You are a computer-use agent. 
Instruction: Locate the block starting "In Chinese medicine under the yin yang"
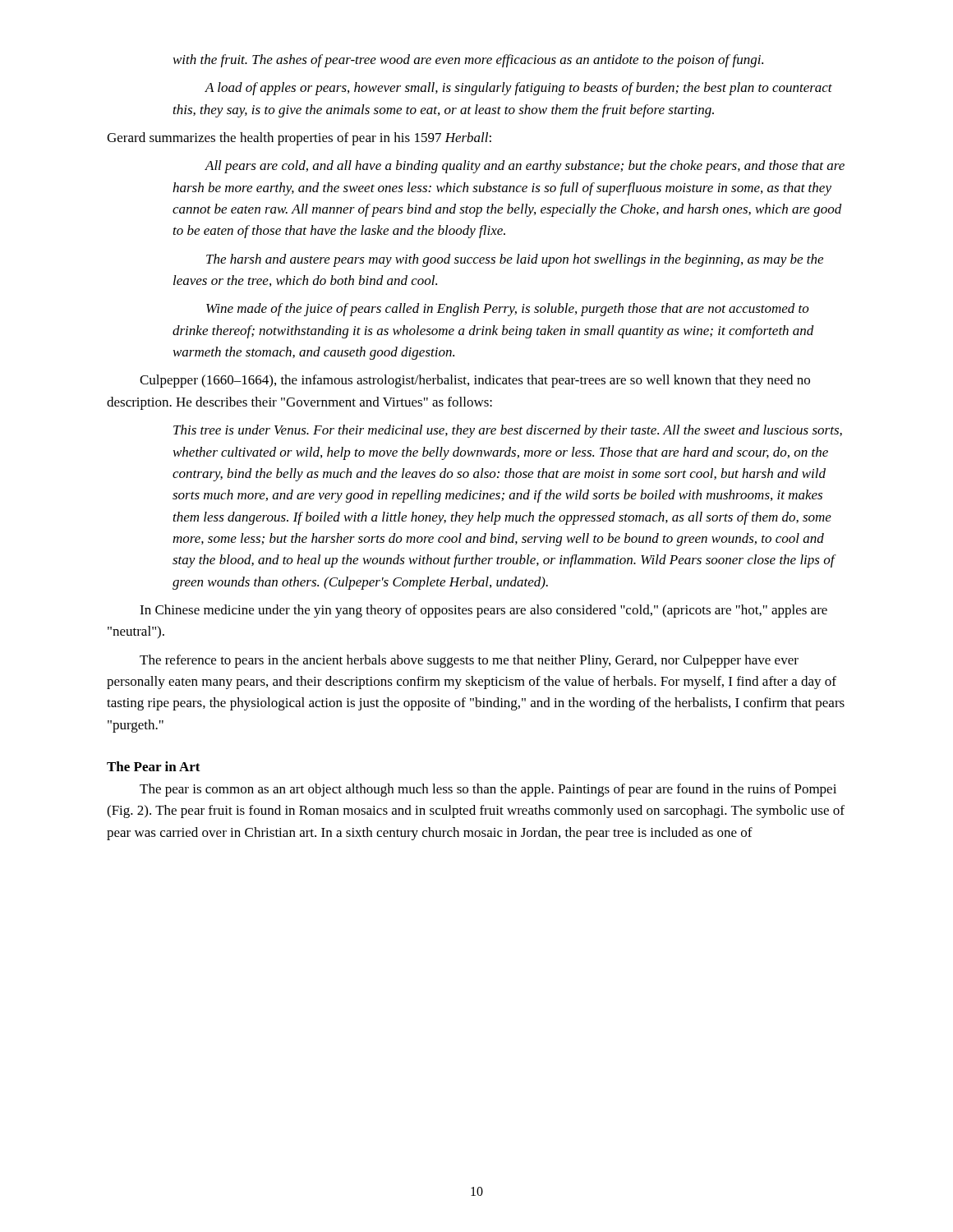476,621
